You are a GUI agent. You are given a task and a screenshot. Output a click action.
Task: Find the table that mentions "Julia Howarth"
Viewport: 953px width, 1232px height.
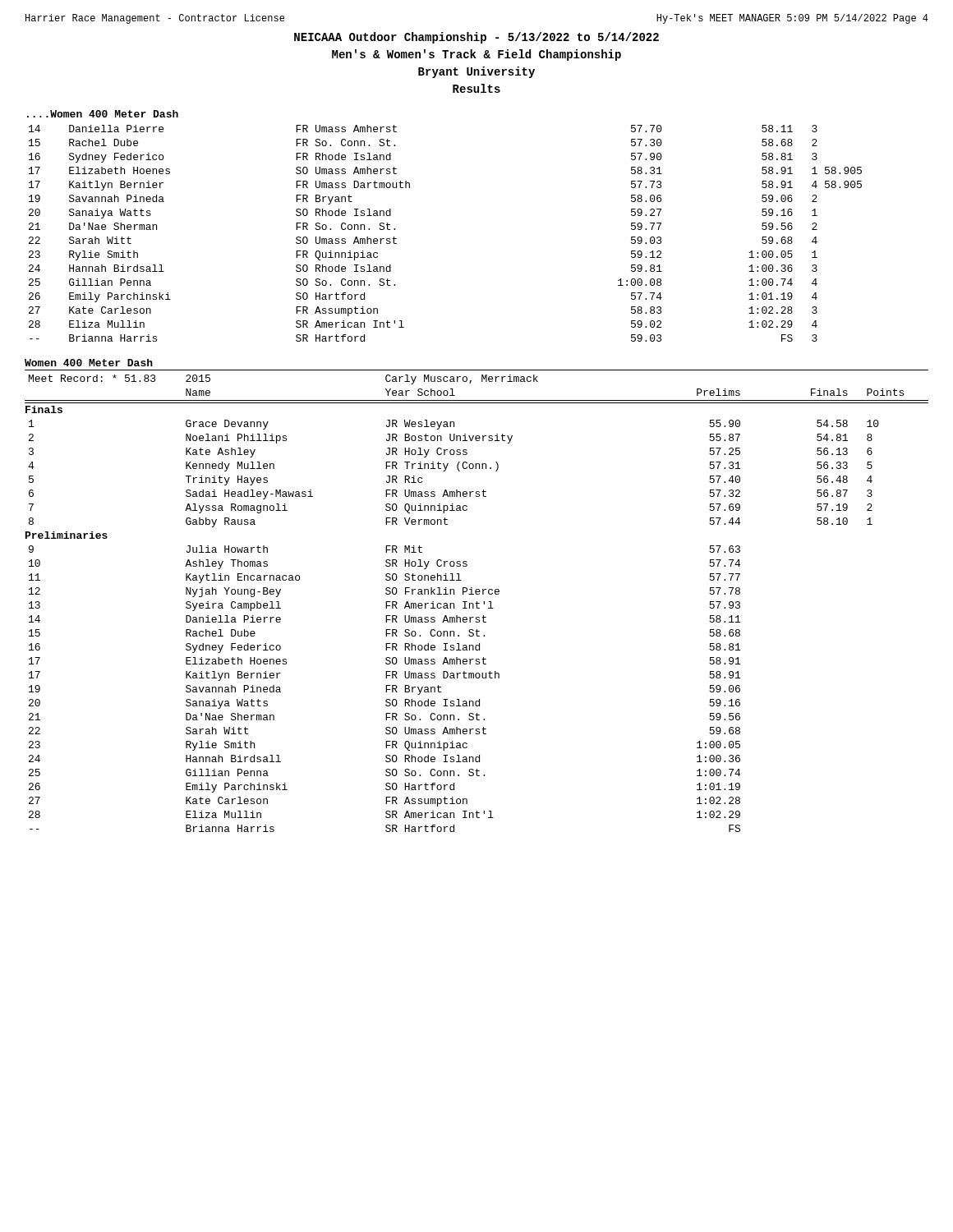(476, 603)
